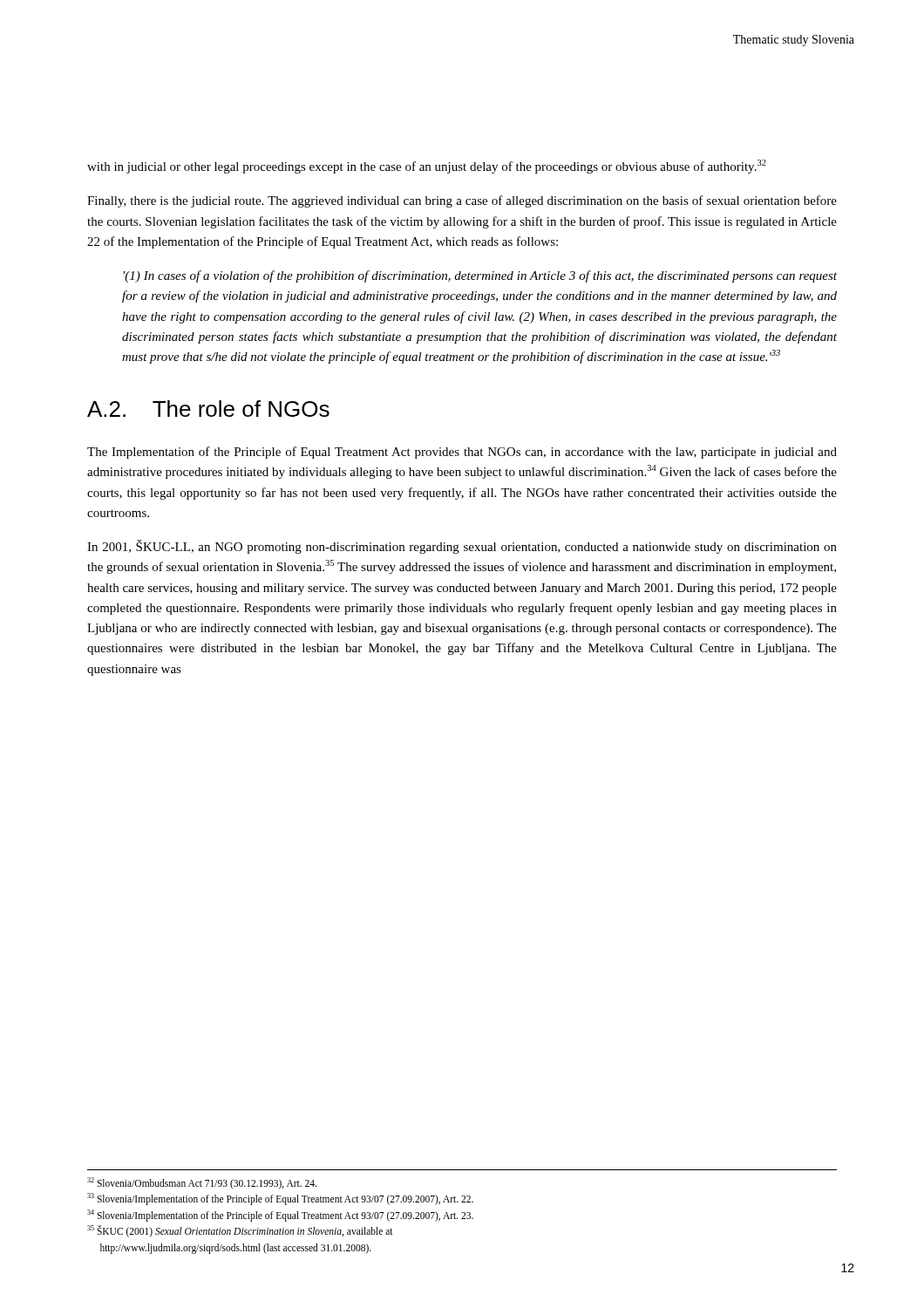924x1308 pixels.
Task: Click the passage that begins "34 Slovenia/Implementation of the Principle of"
Action: (280, 1215)
